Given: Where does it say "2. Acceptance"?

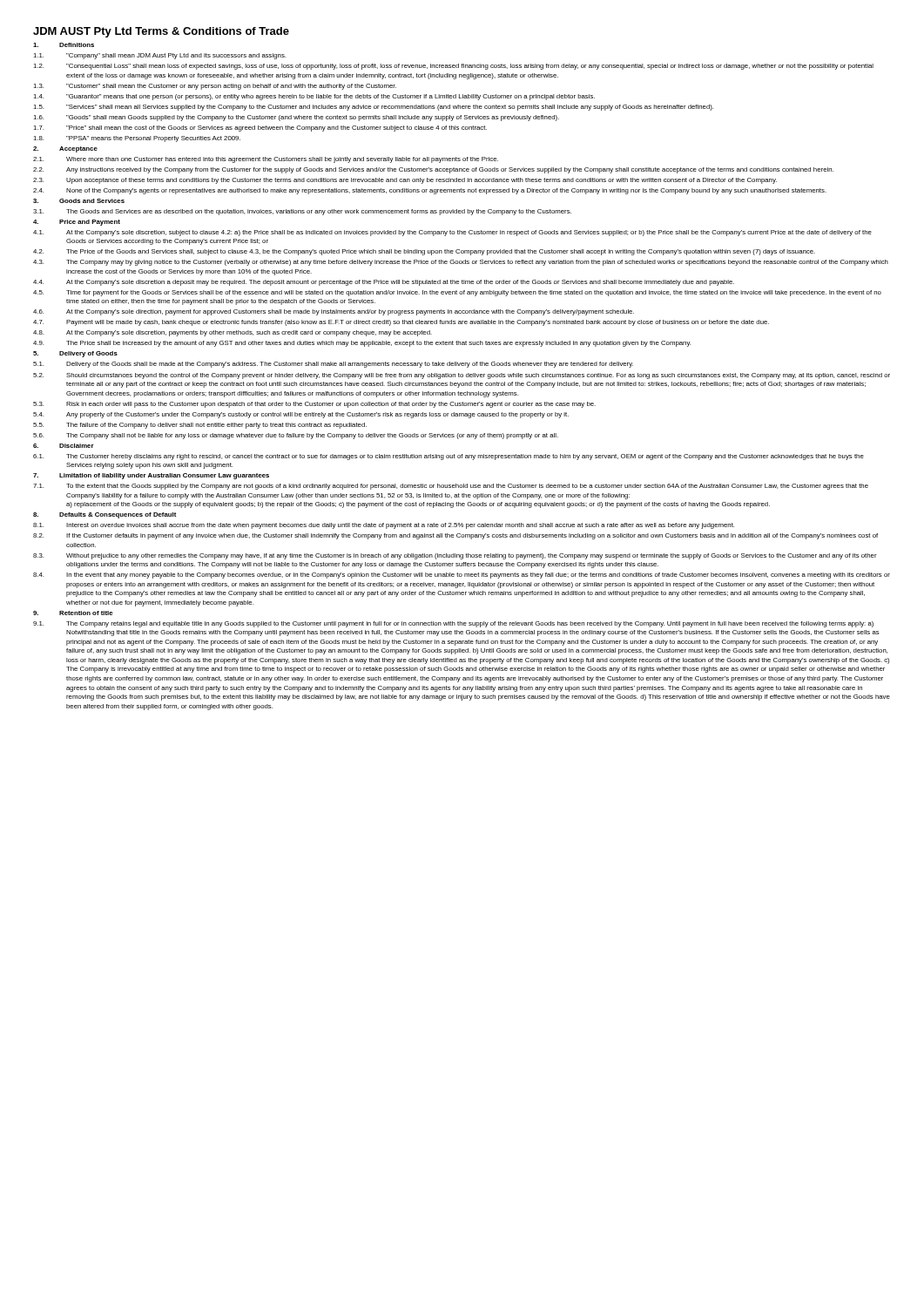Looking at the screenshot, I should pyautogui.click(x=462, y=149).
